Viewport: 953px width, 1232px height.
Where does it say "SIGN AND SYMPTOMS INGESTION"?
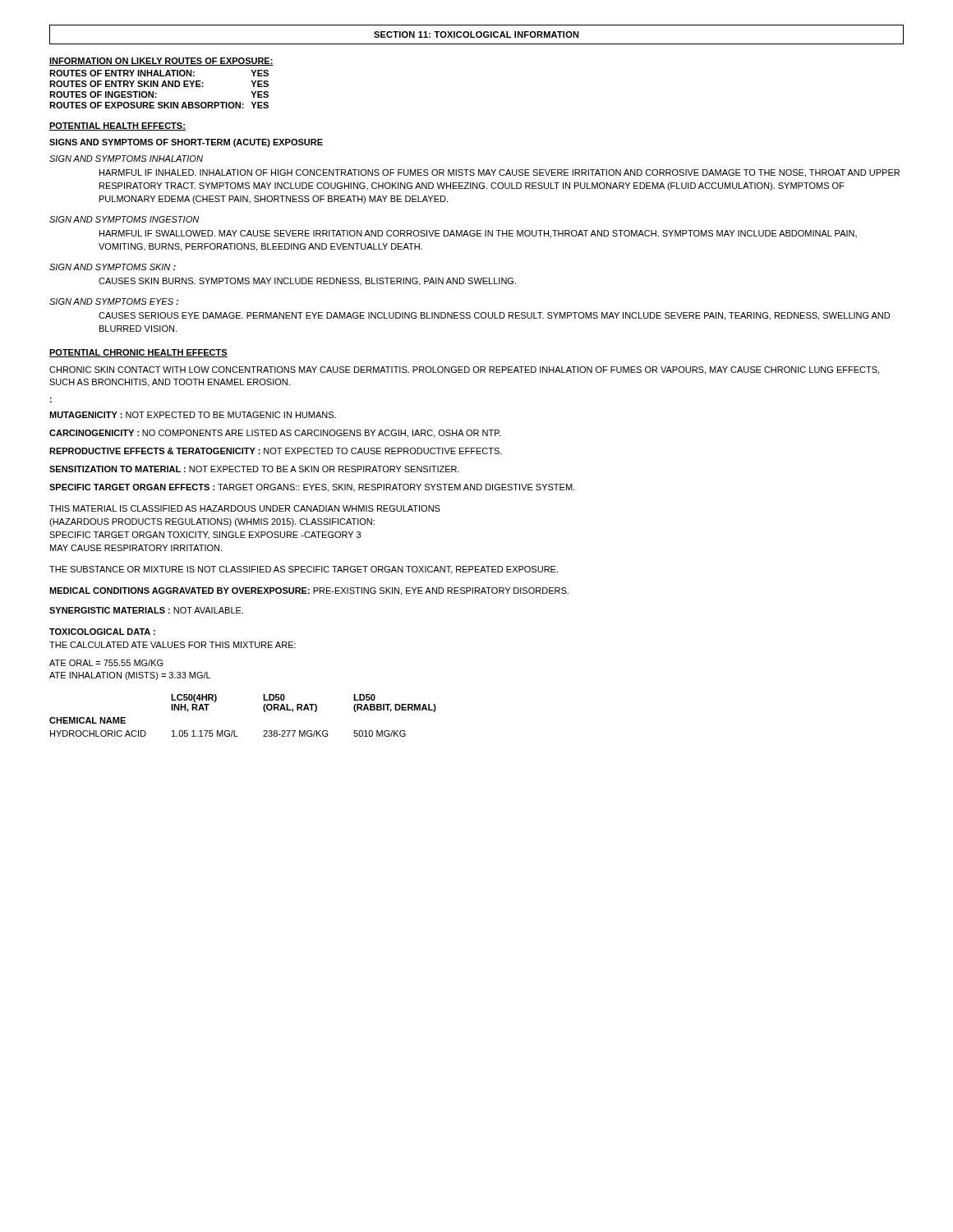point(124,219)
